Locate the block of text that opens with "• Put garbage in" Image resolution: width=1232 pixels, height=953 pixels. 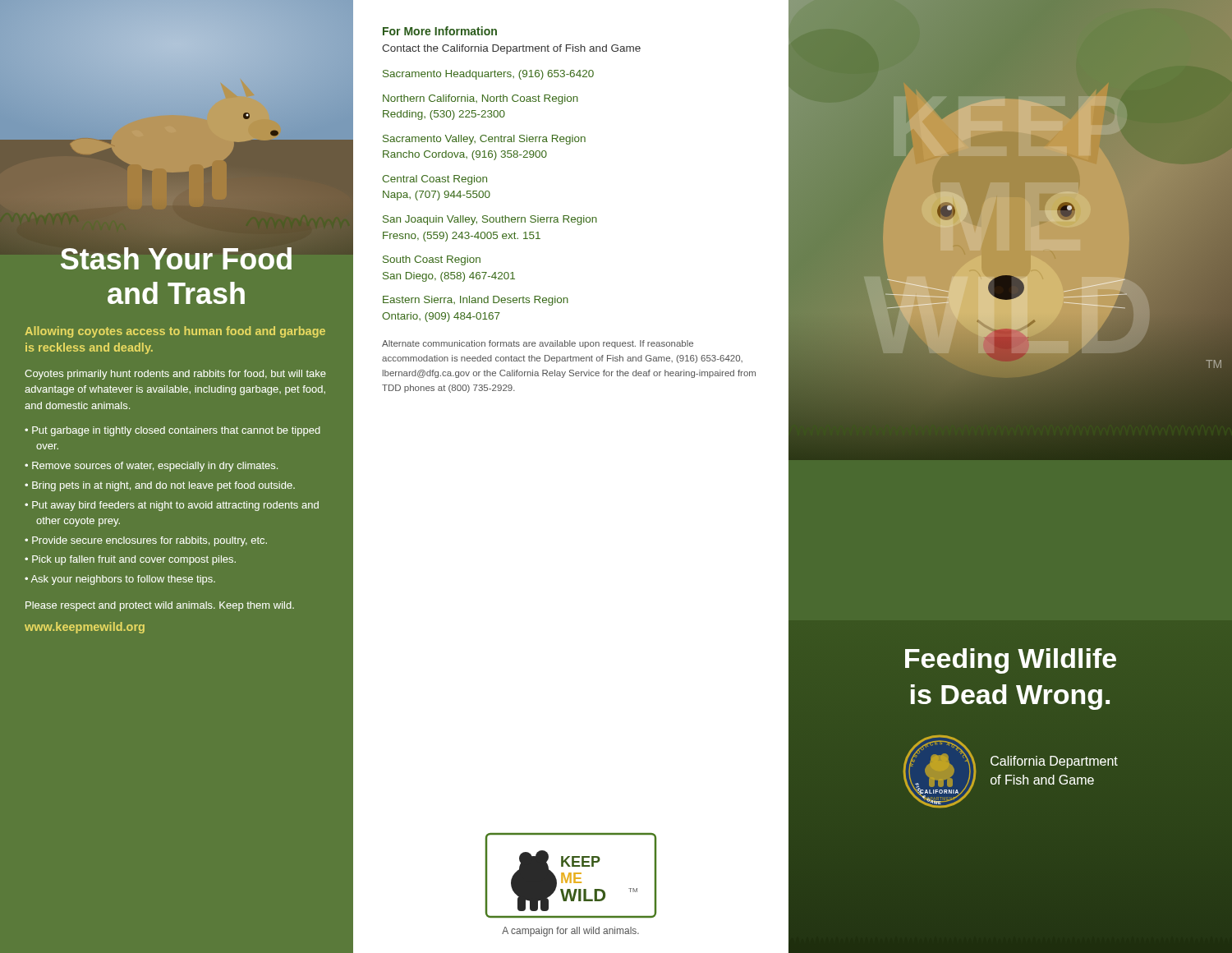click(x=173, y=438)
